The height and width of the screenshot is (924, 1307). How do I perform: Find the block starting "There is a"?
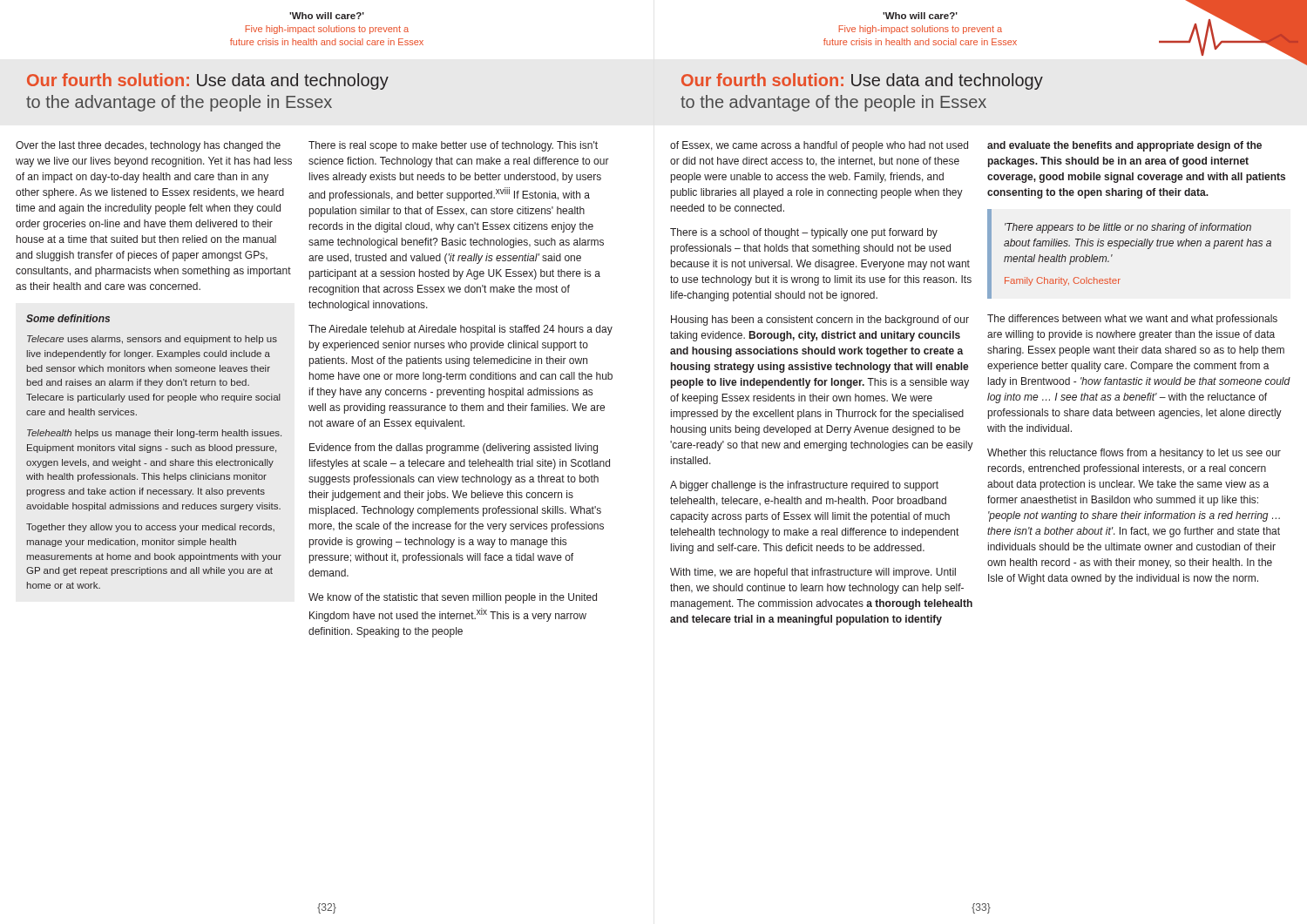click(821, 264)
